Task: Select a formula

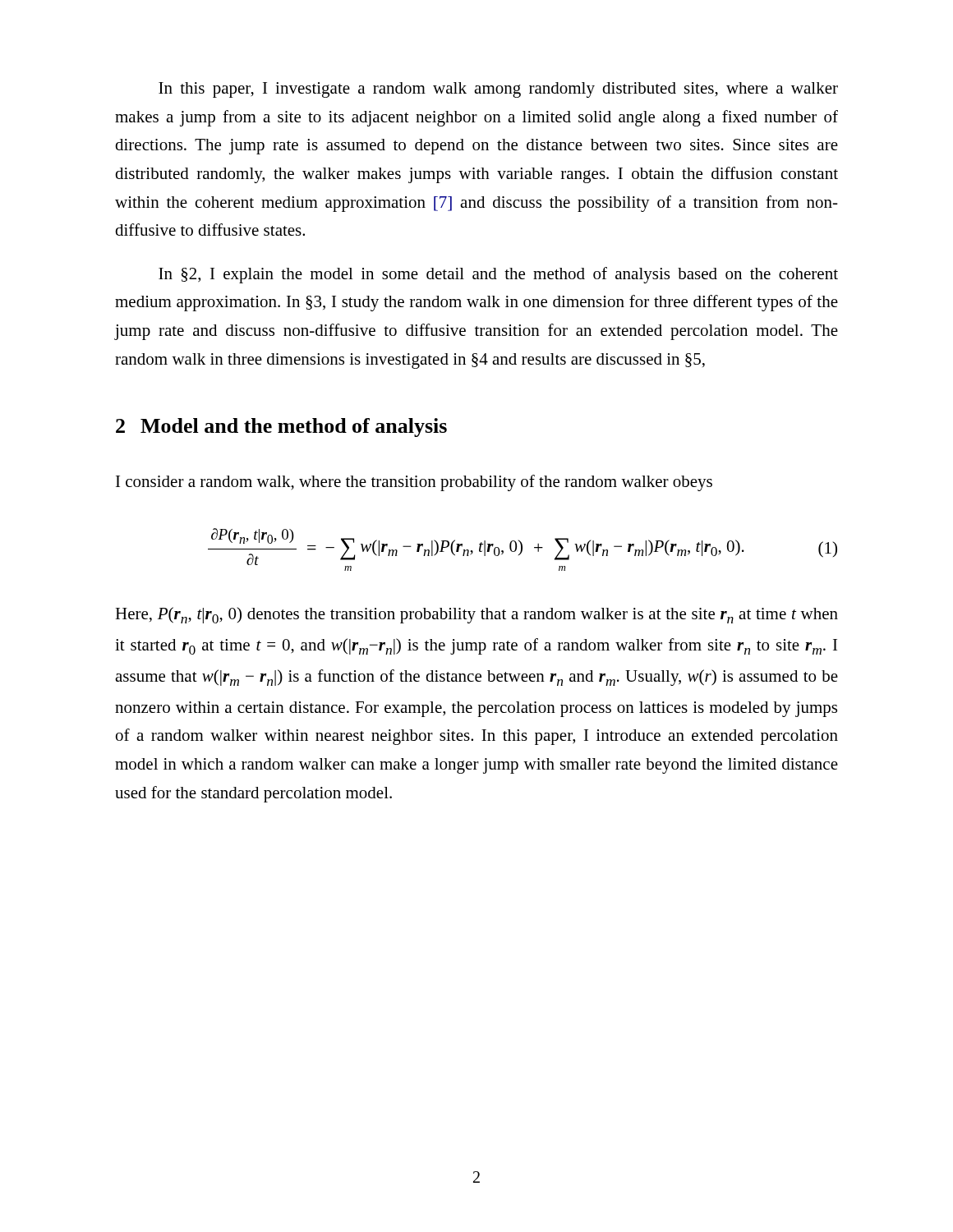Action: (476, 548)
